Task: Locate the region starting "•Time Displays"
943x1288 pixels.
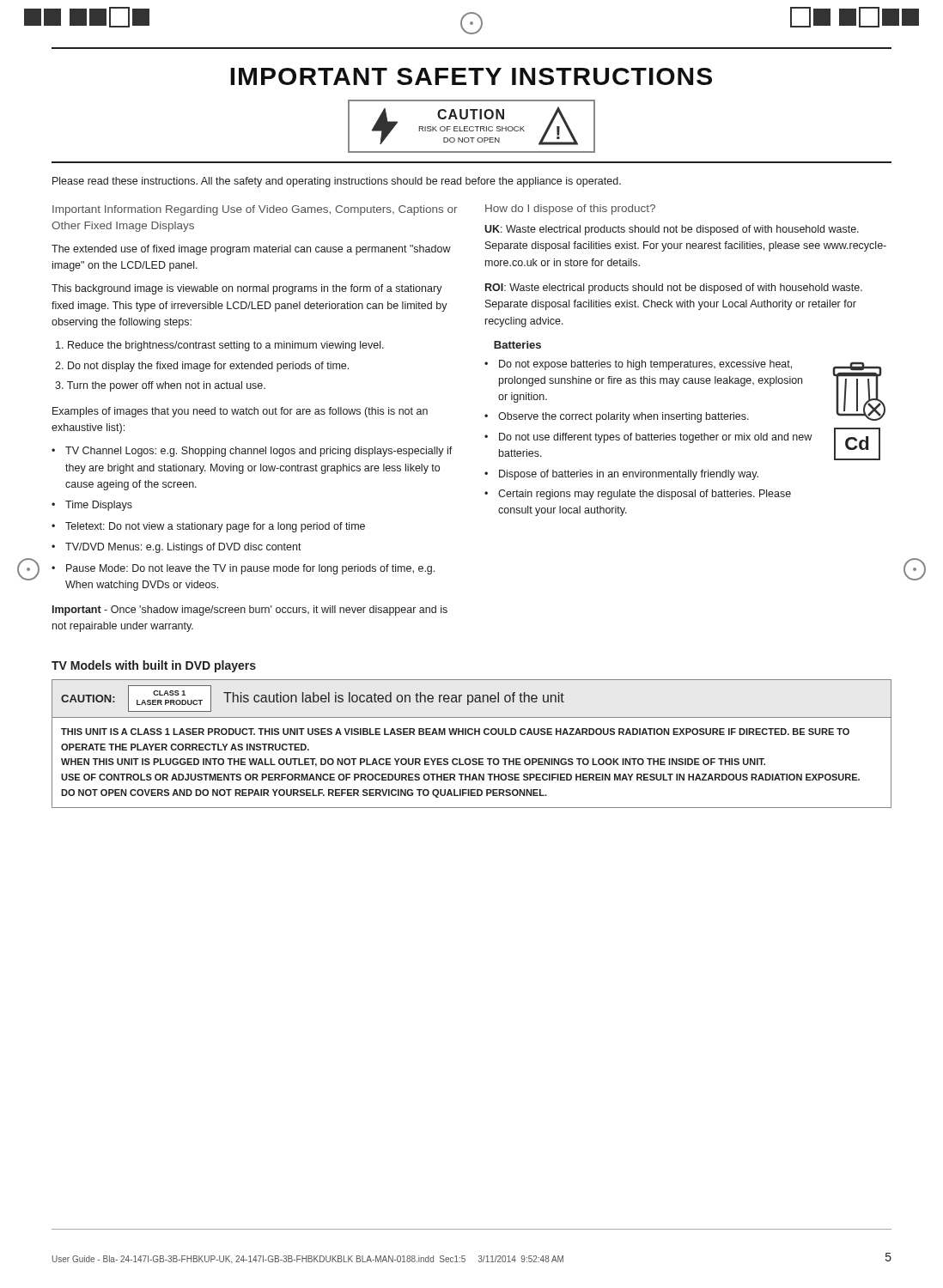Action: point(92,506)
